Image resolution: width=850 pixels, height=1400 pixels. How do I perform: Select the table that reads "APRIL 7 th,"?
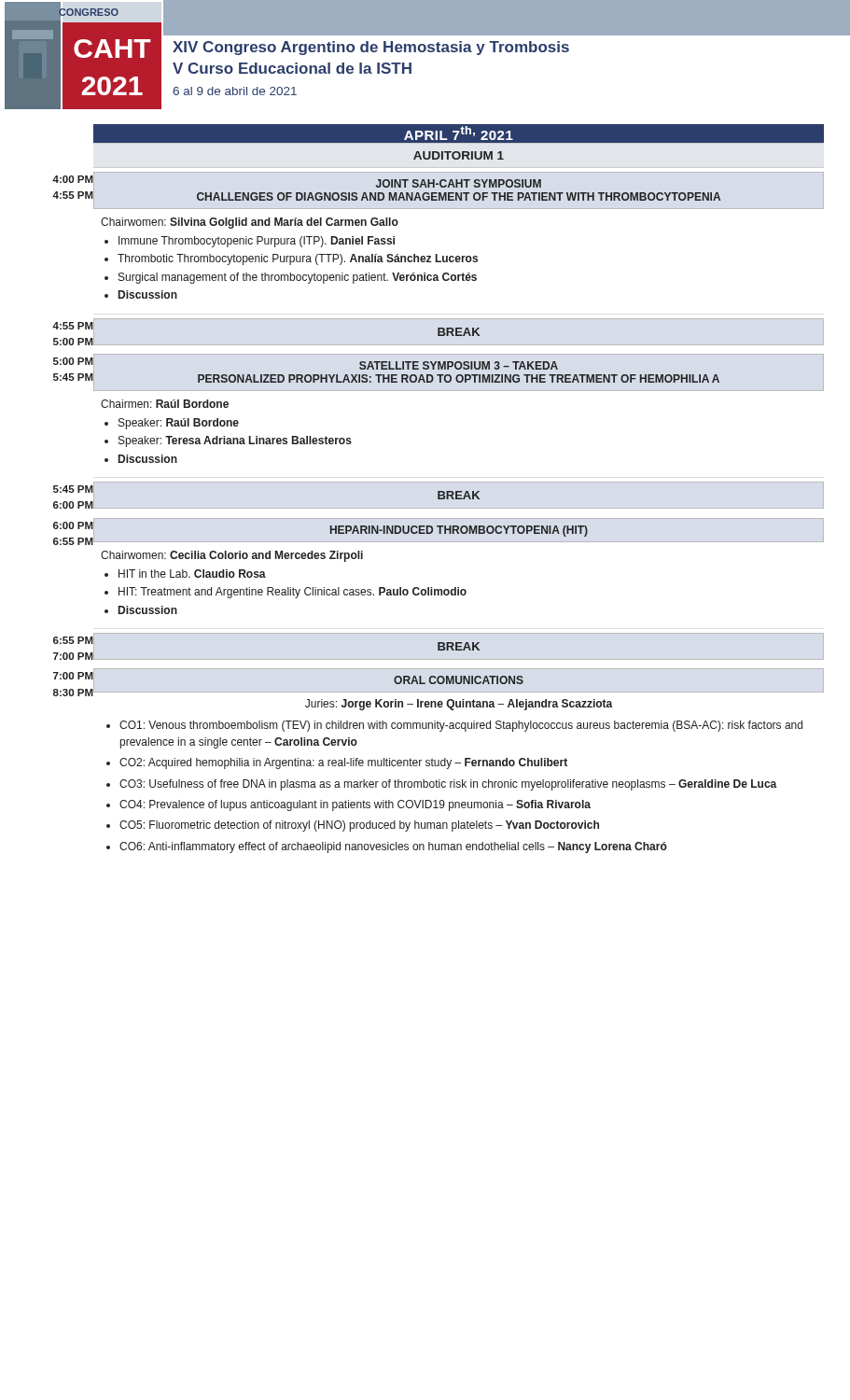pyautogui.click(x=425, y=497)
